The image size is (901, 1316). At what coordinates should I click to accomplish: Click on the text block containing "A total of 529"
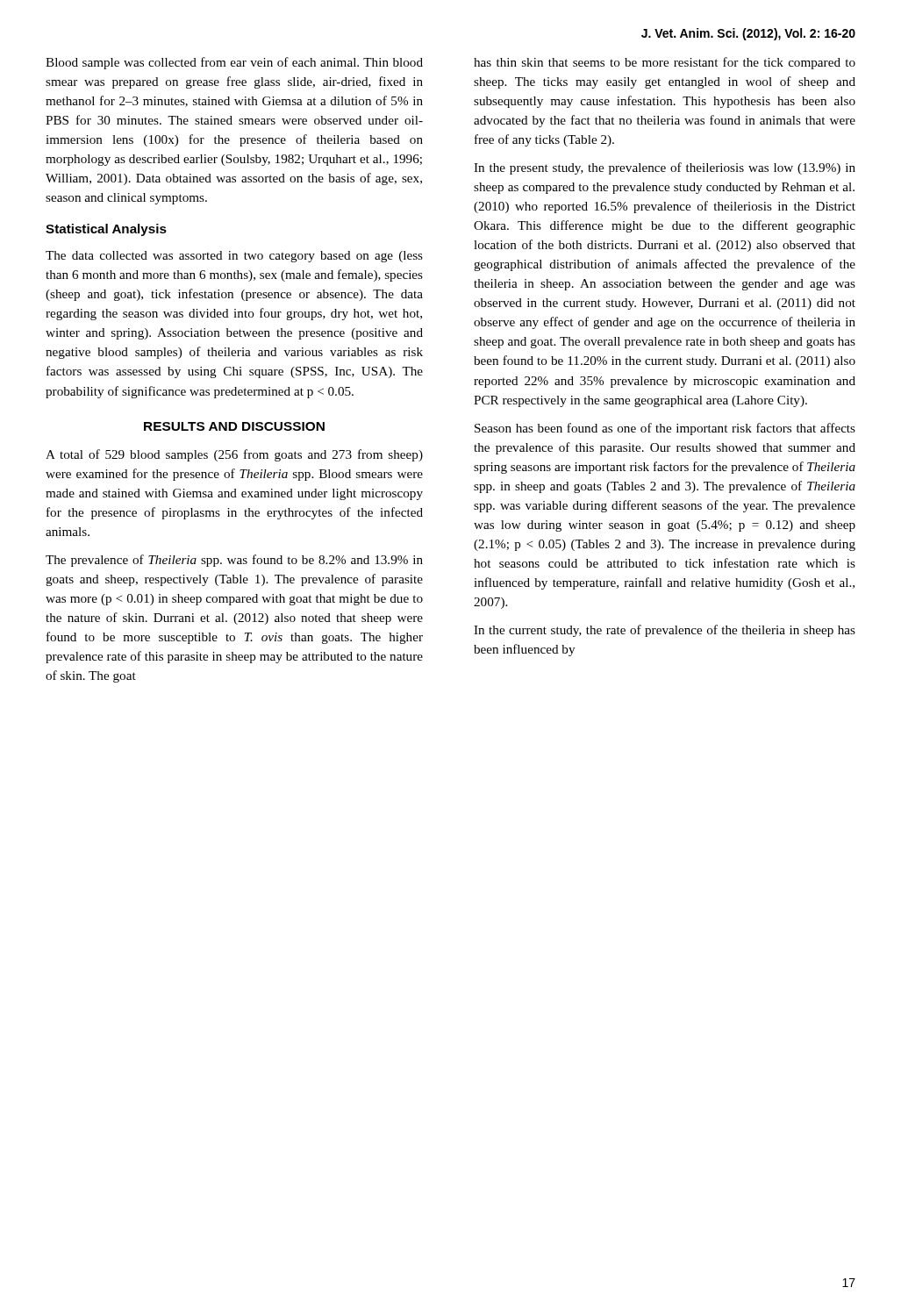coord(234,493)
